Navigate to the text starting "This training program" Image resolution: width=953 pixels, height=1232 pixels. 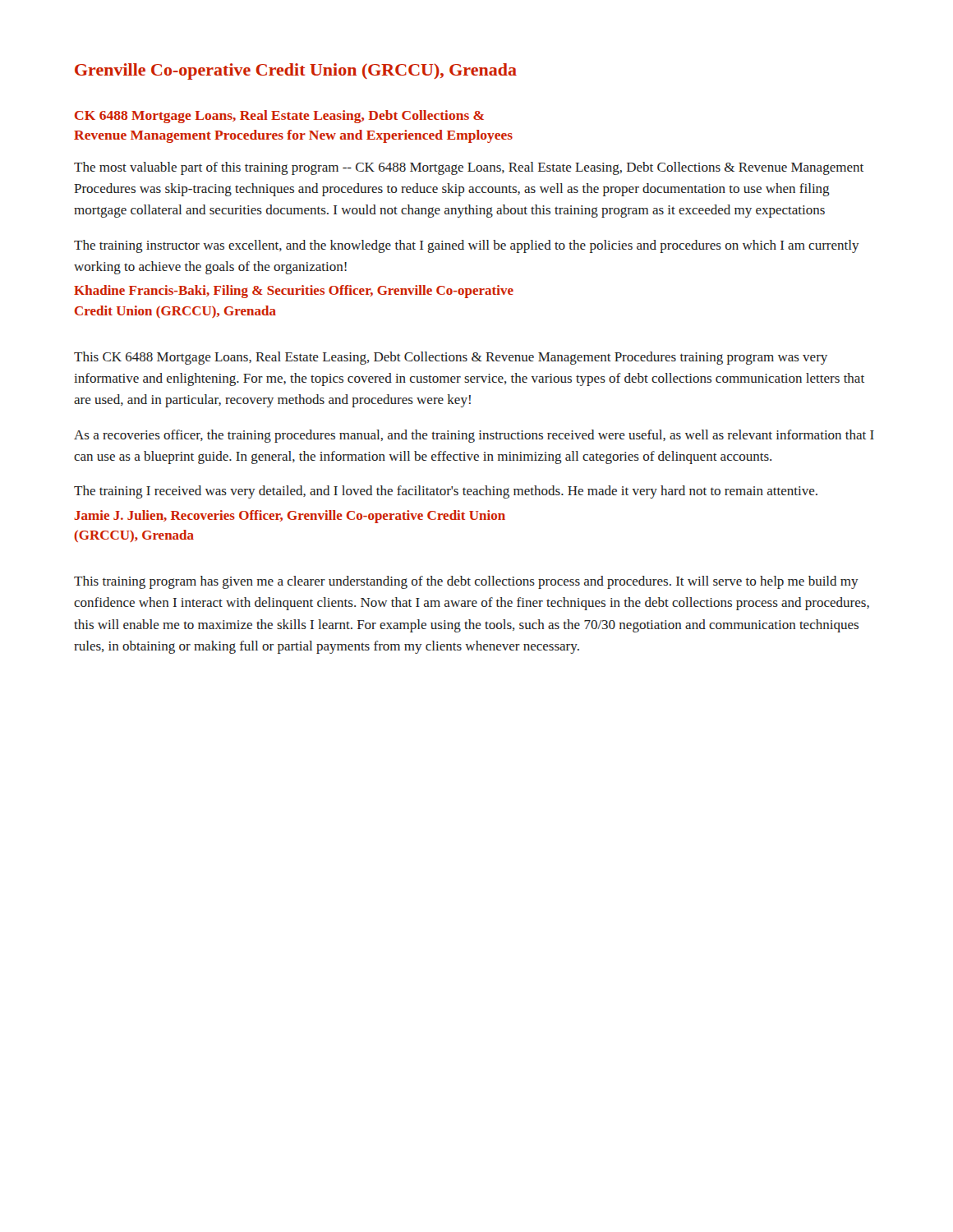(x=472, y=614)
